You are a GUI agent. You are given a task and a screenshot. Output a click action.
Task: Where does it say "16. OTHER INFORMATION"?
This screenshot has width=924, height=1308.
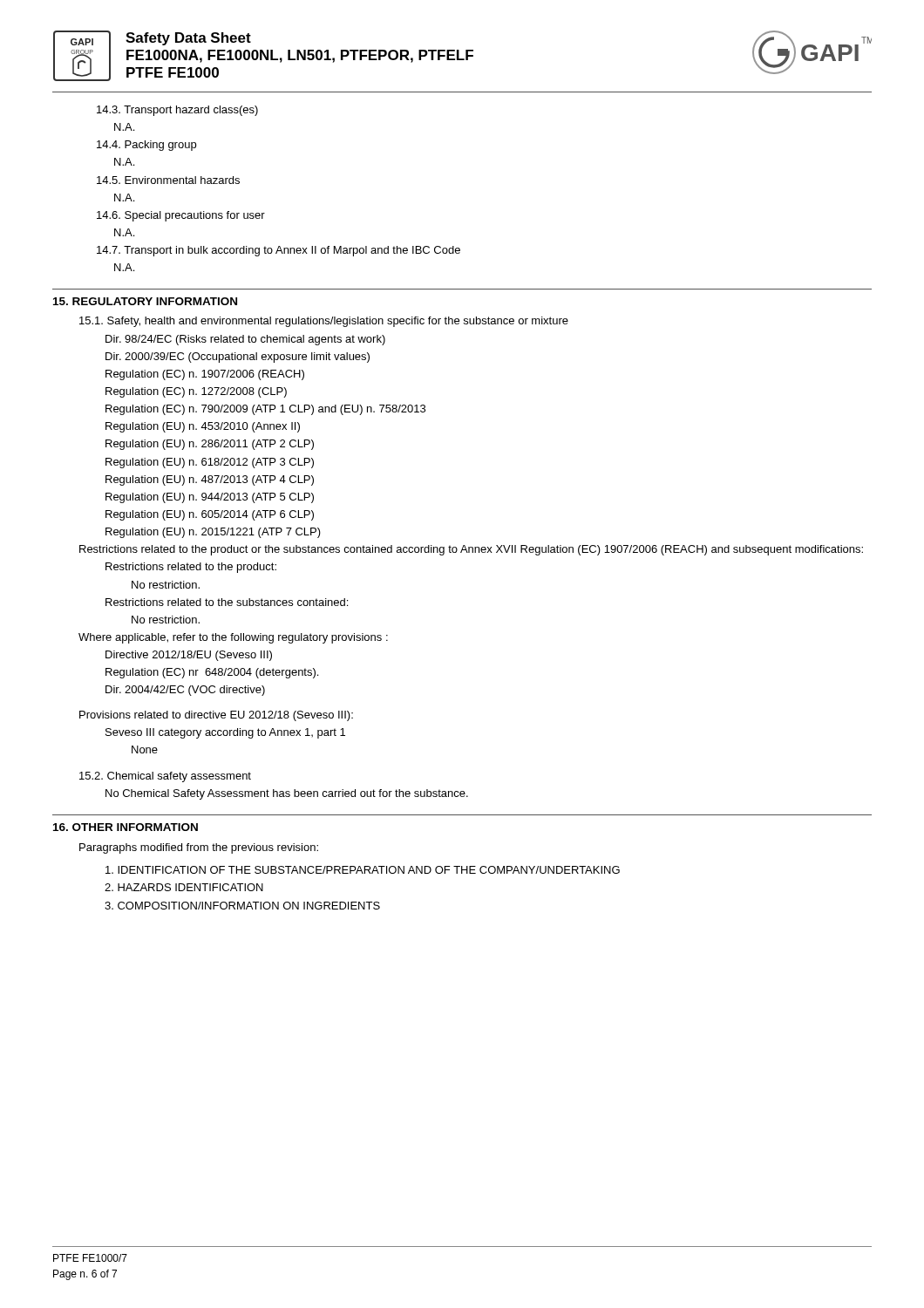click(x=125, y=827)
